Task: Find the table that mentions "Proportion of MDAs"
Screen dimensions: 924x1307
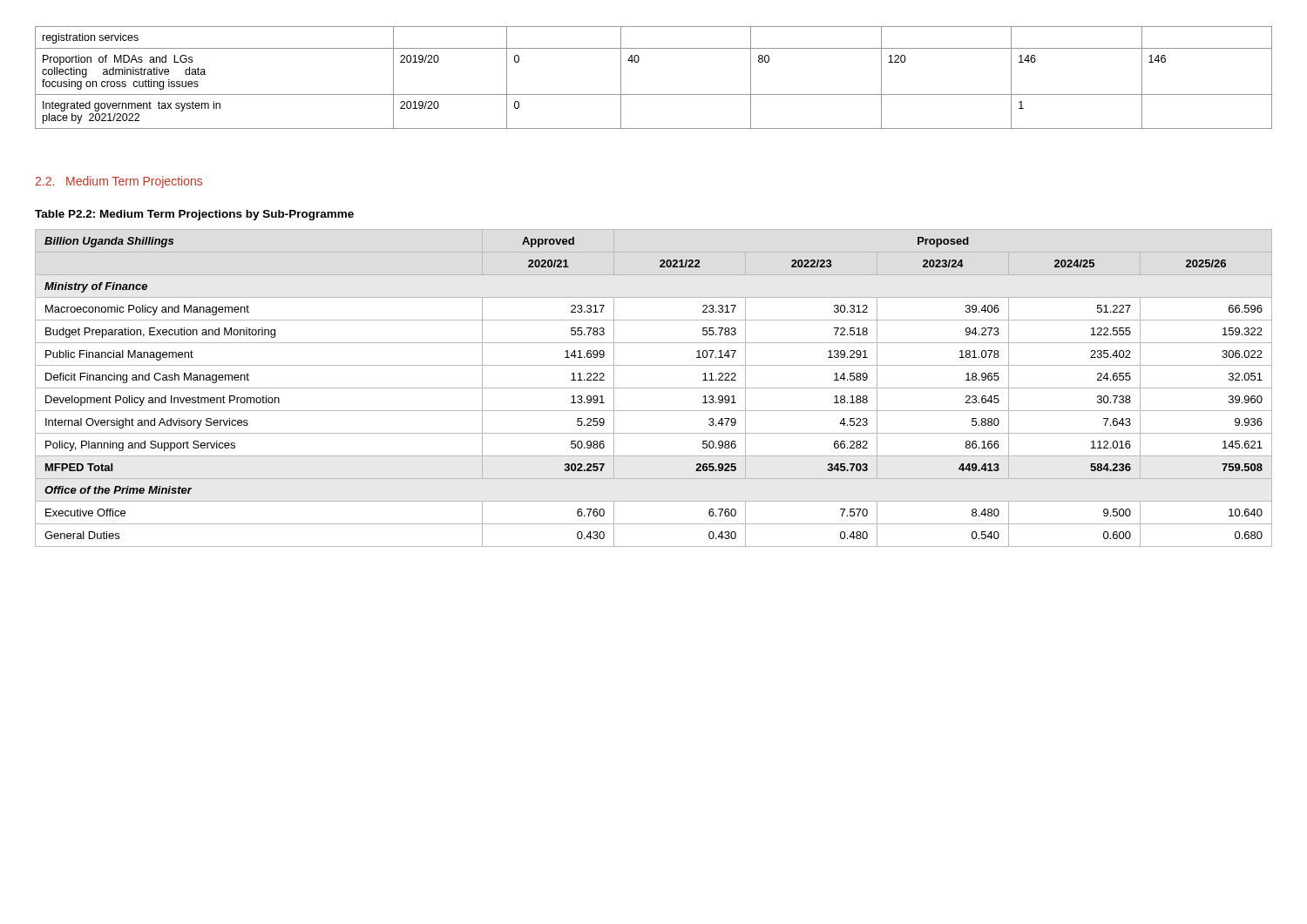Action: pos(654,78)
